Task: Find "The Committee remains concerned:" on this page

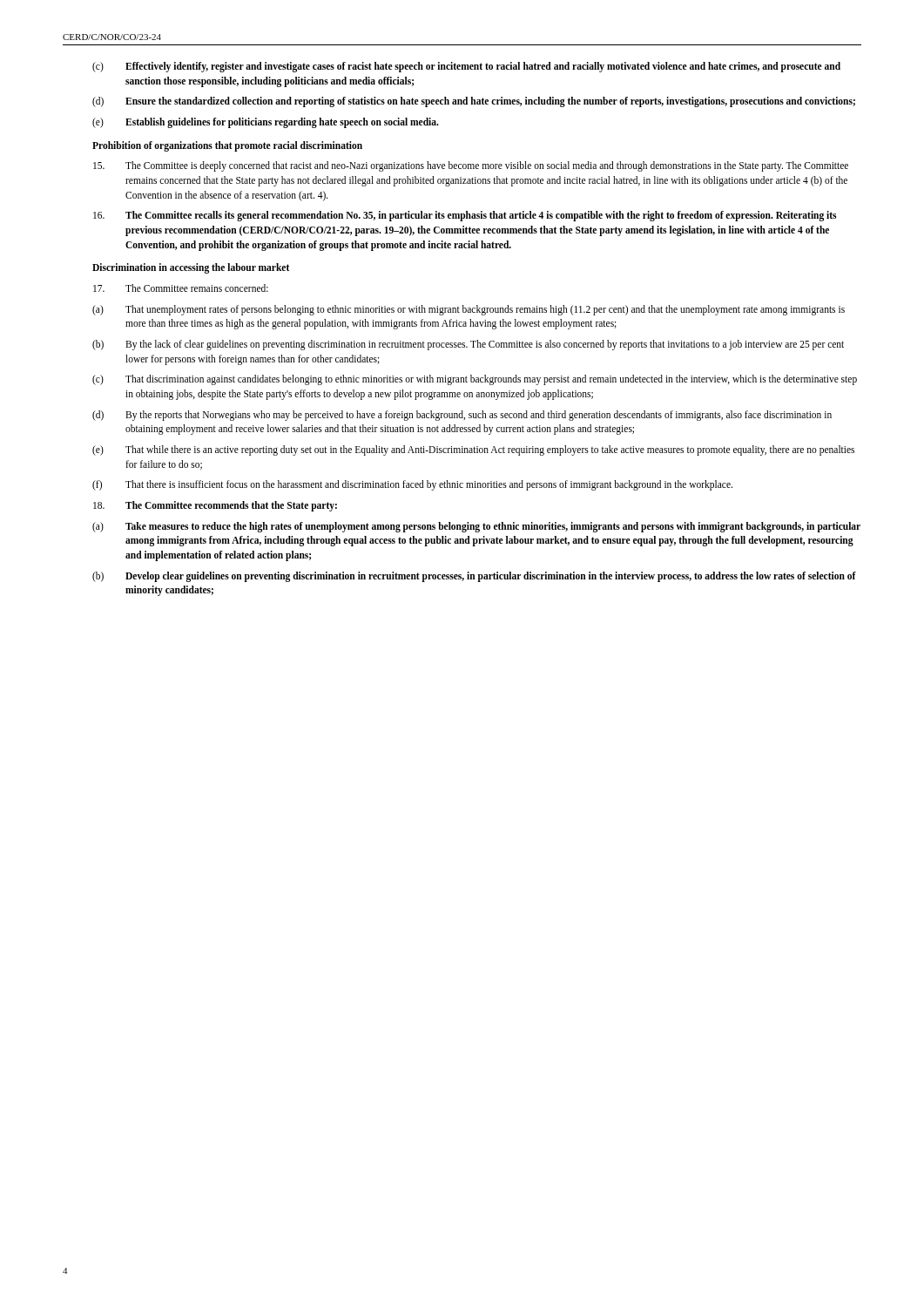Action: click(x=181, y=288)
